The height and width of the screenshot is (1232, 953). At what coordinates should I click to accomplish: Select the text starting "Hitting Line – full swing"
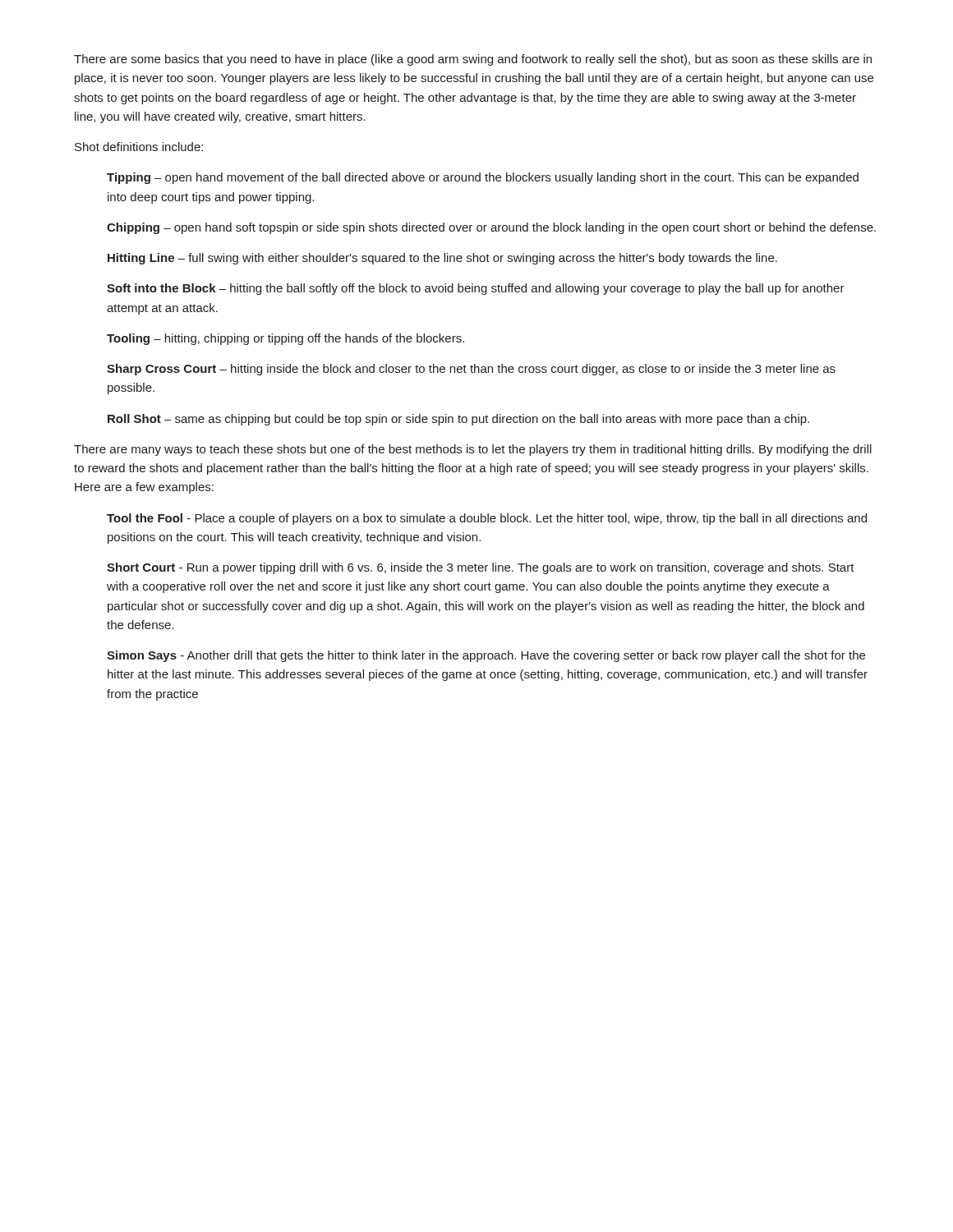click(442, 257)
